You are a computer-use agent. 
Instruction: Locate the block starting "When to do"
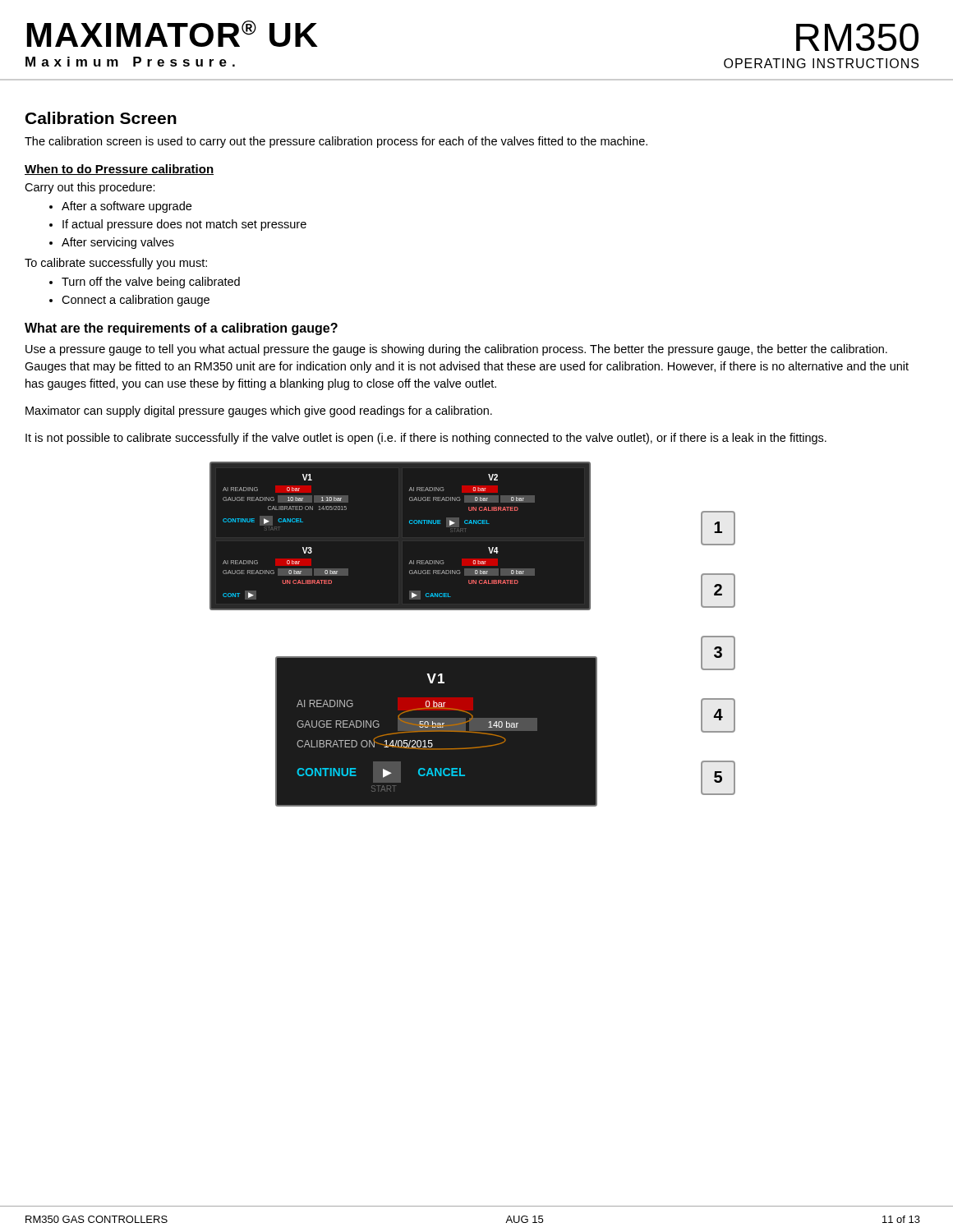(119, 169)
